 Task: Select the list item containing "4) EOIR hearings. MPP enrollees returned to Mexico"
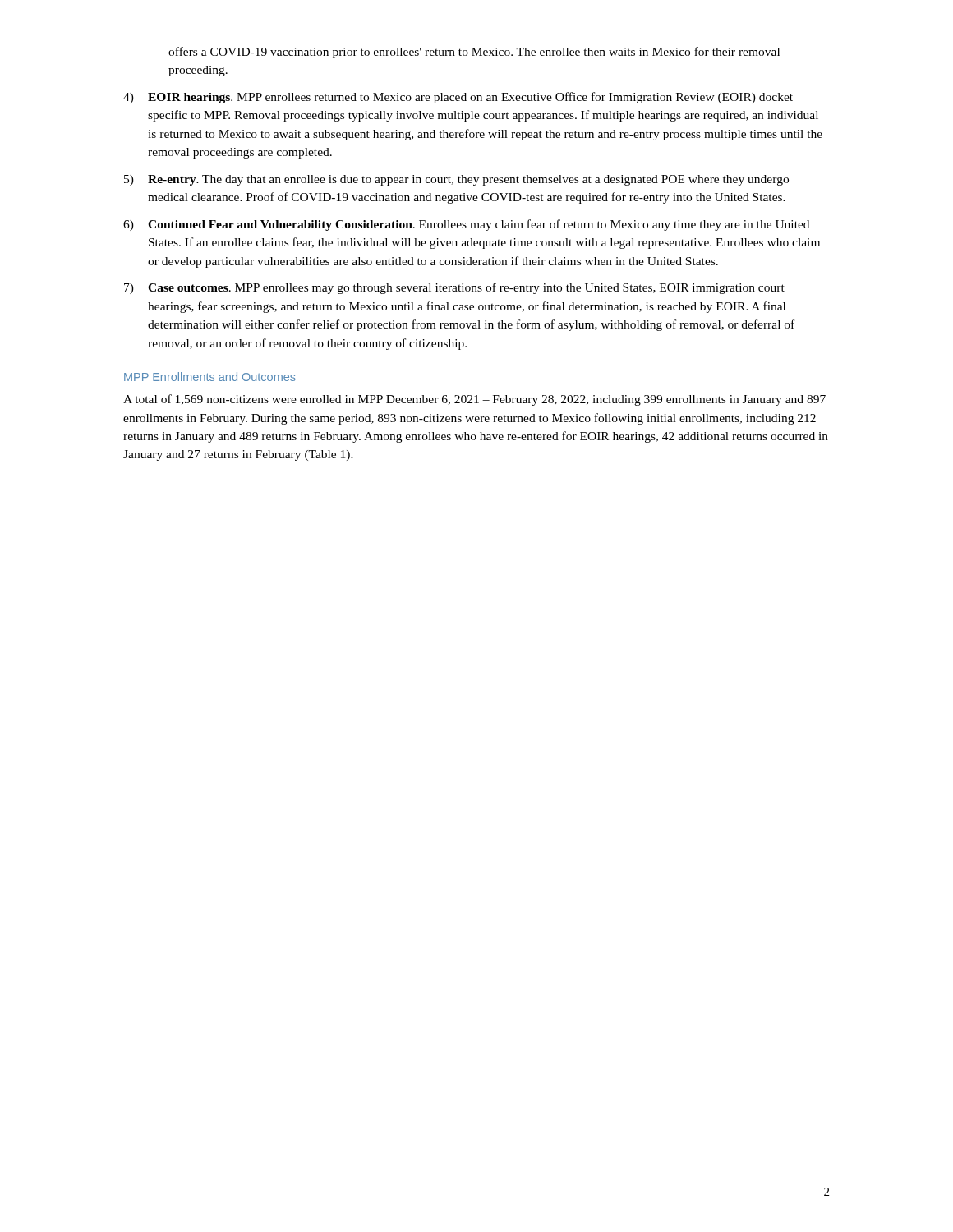pos(476,125)
